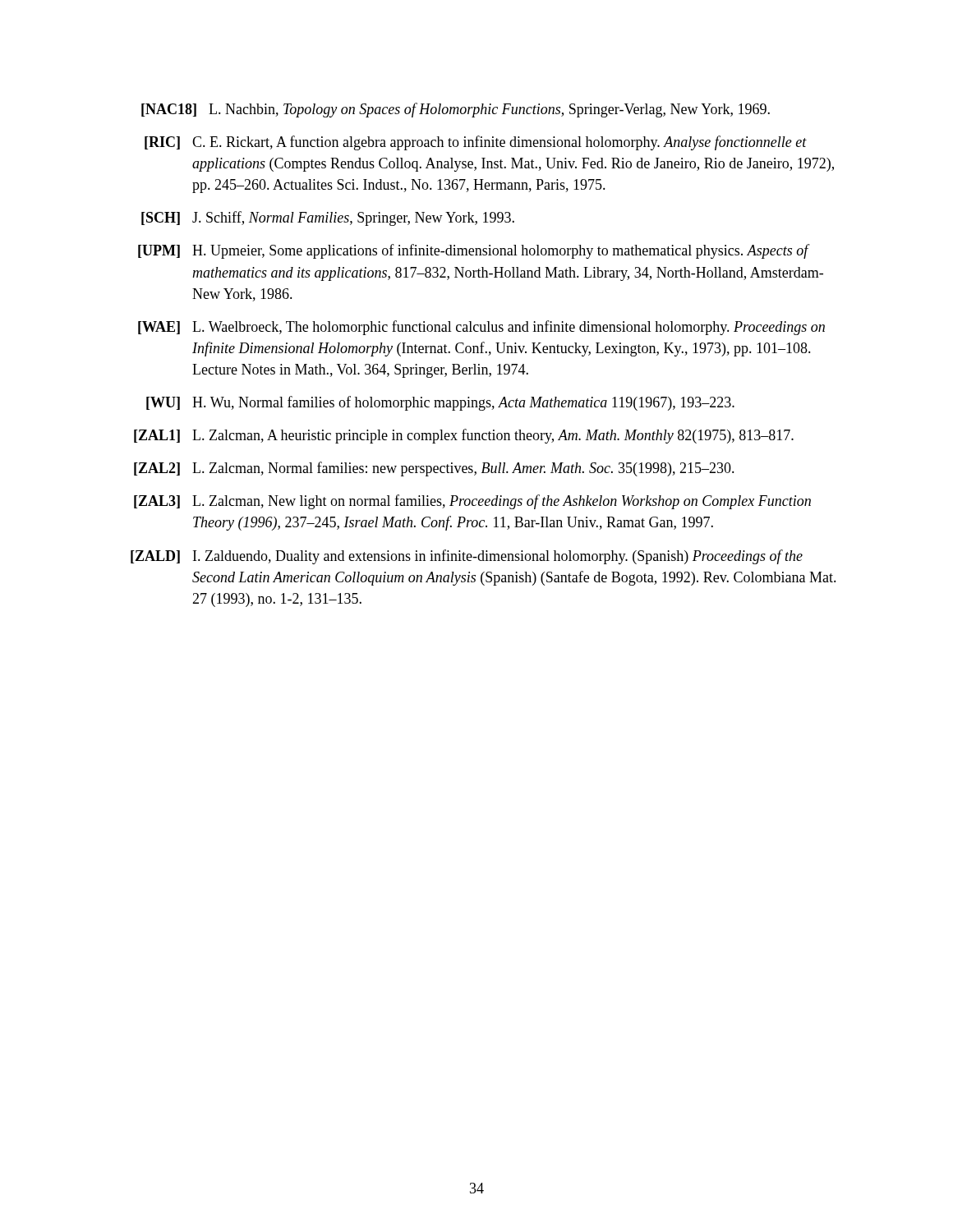Viewport: 953px width, 1232px height.
Task: Click on the list item that says "[SCH] J. Schiff, Normal Families, Springer,"
Action: click(476, 218)
